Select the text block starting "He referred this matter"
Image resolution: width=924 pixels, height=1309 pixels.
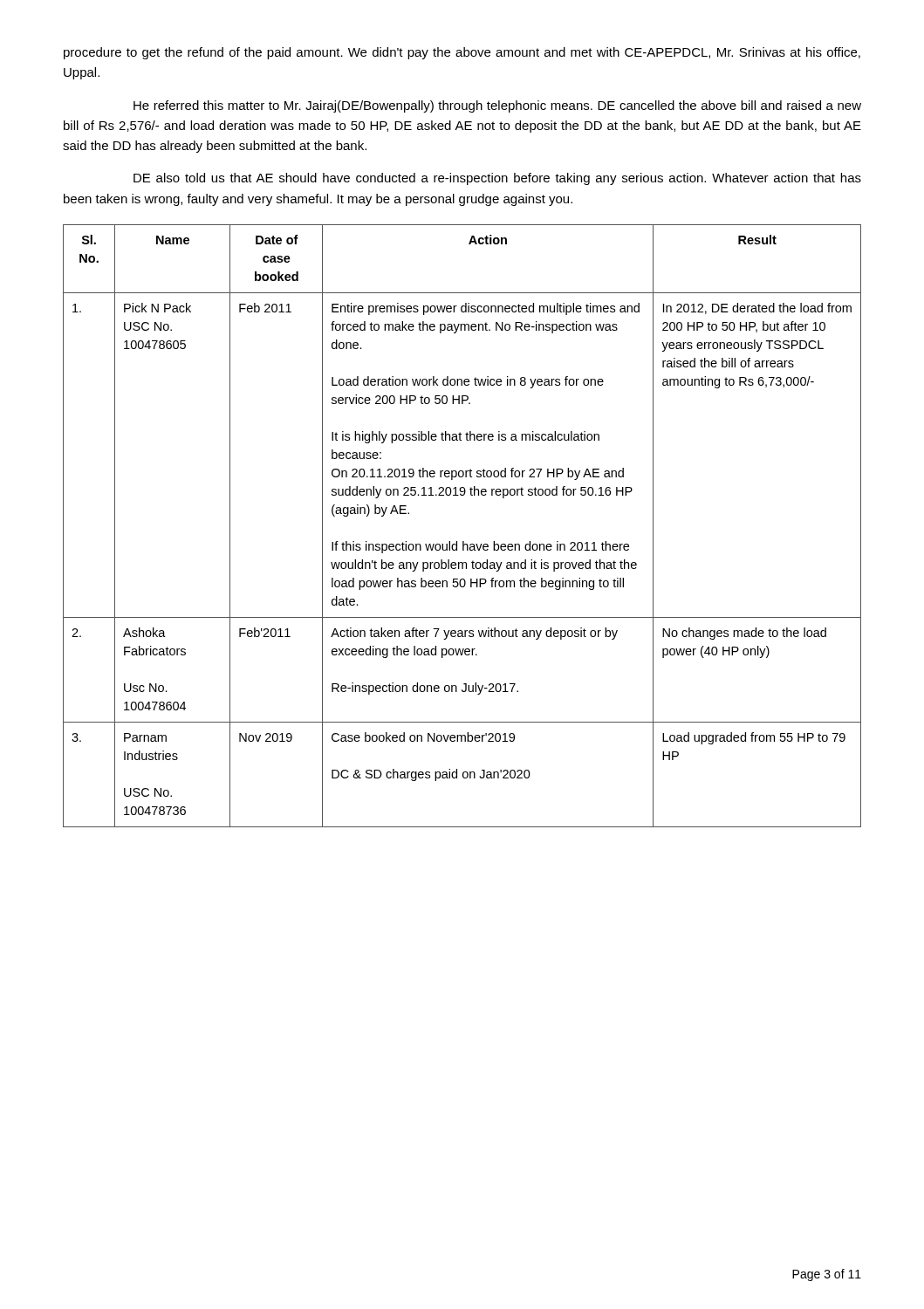(x=462, y=125)
